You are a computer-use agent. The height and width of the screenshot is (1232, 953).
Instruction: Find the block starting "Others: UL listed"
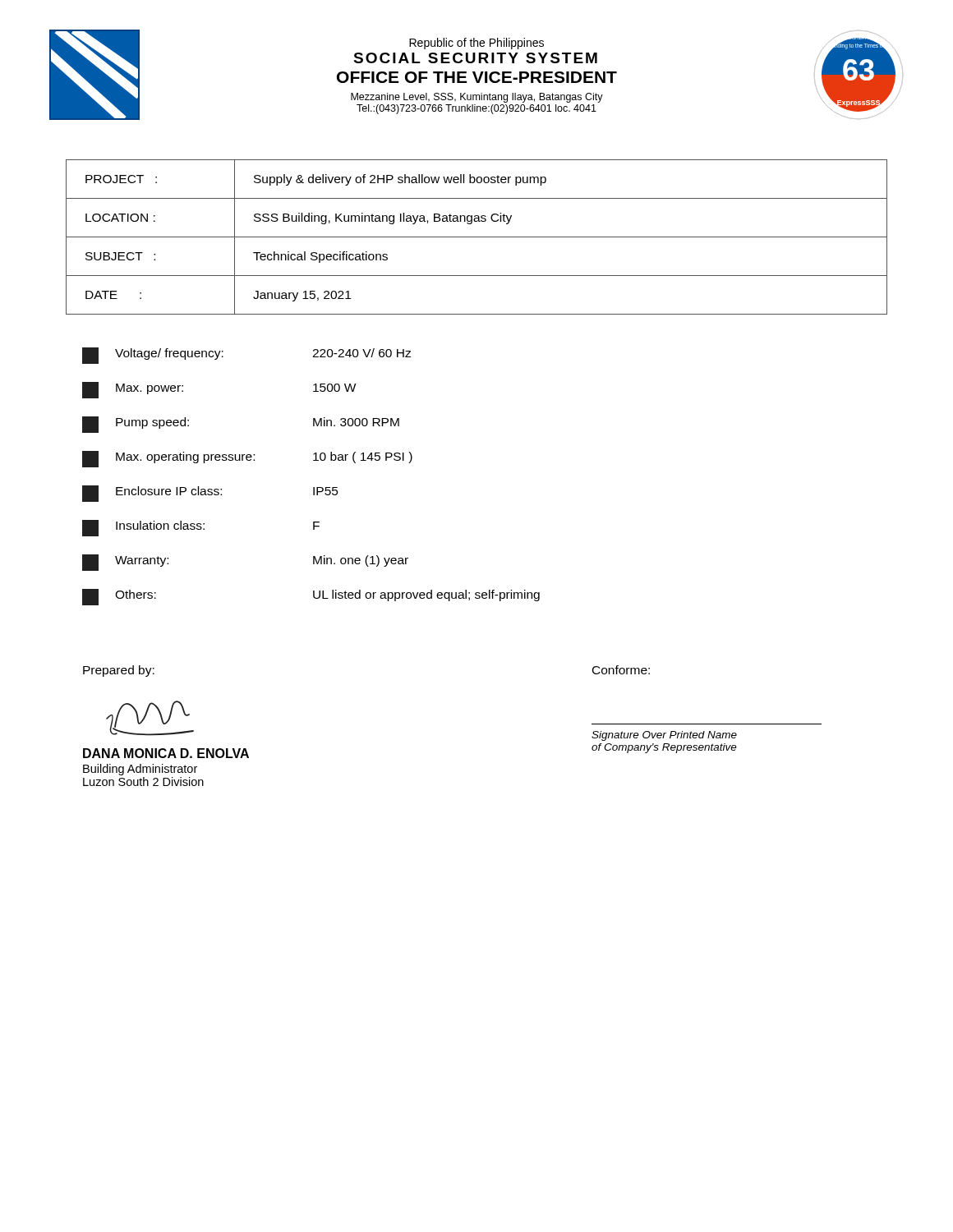(x=311, y=596)
